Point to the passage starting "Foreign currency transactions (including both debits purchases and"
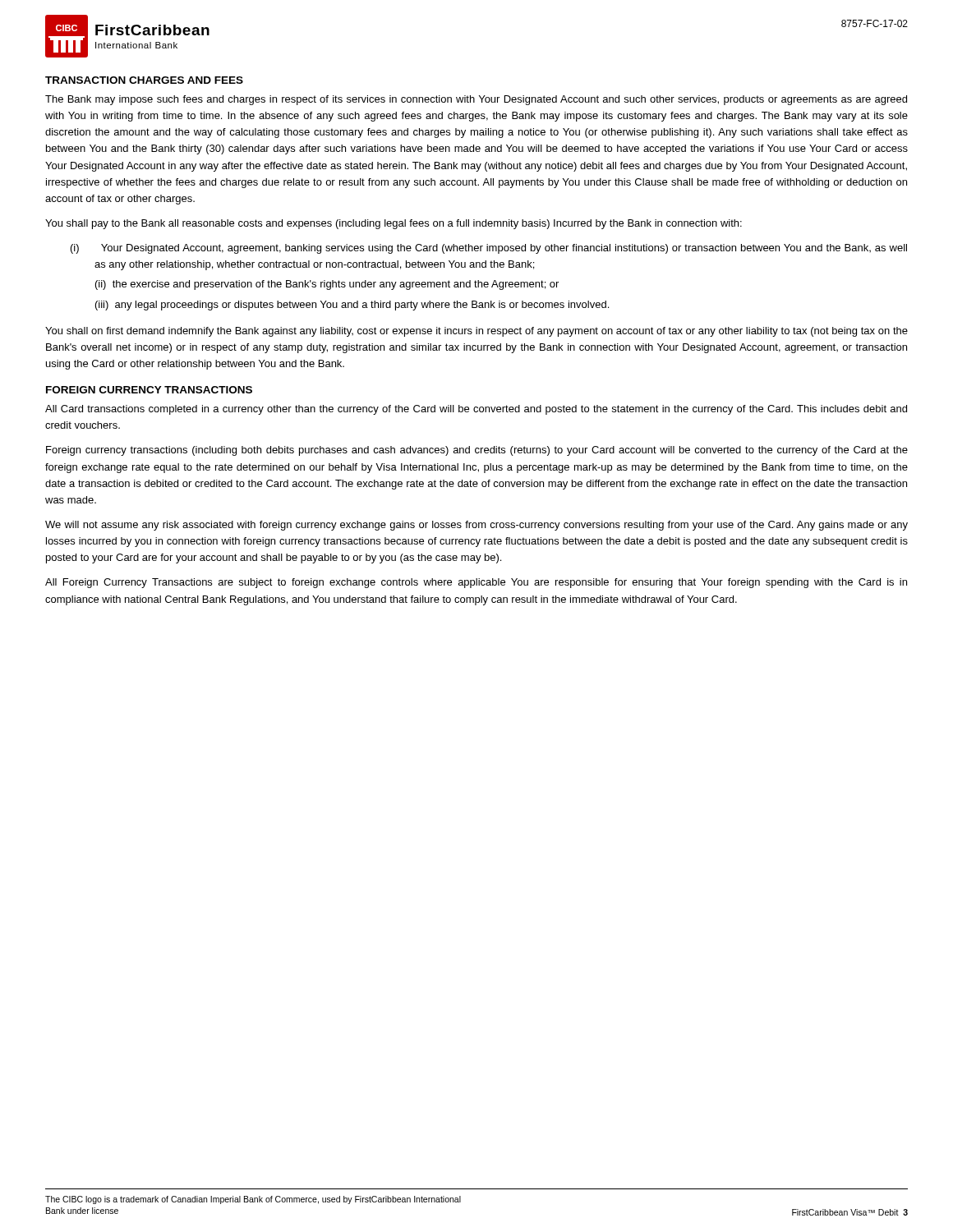The width and height of the screenshot is (953, 1232). coord(476,475)
